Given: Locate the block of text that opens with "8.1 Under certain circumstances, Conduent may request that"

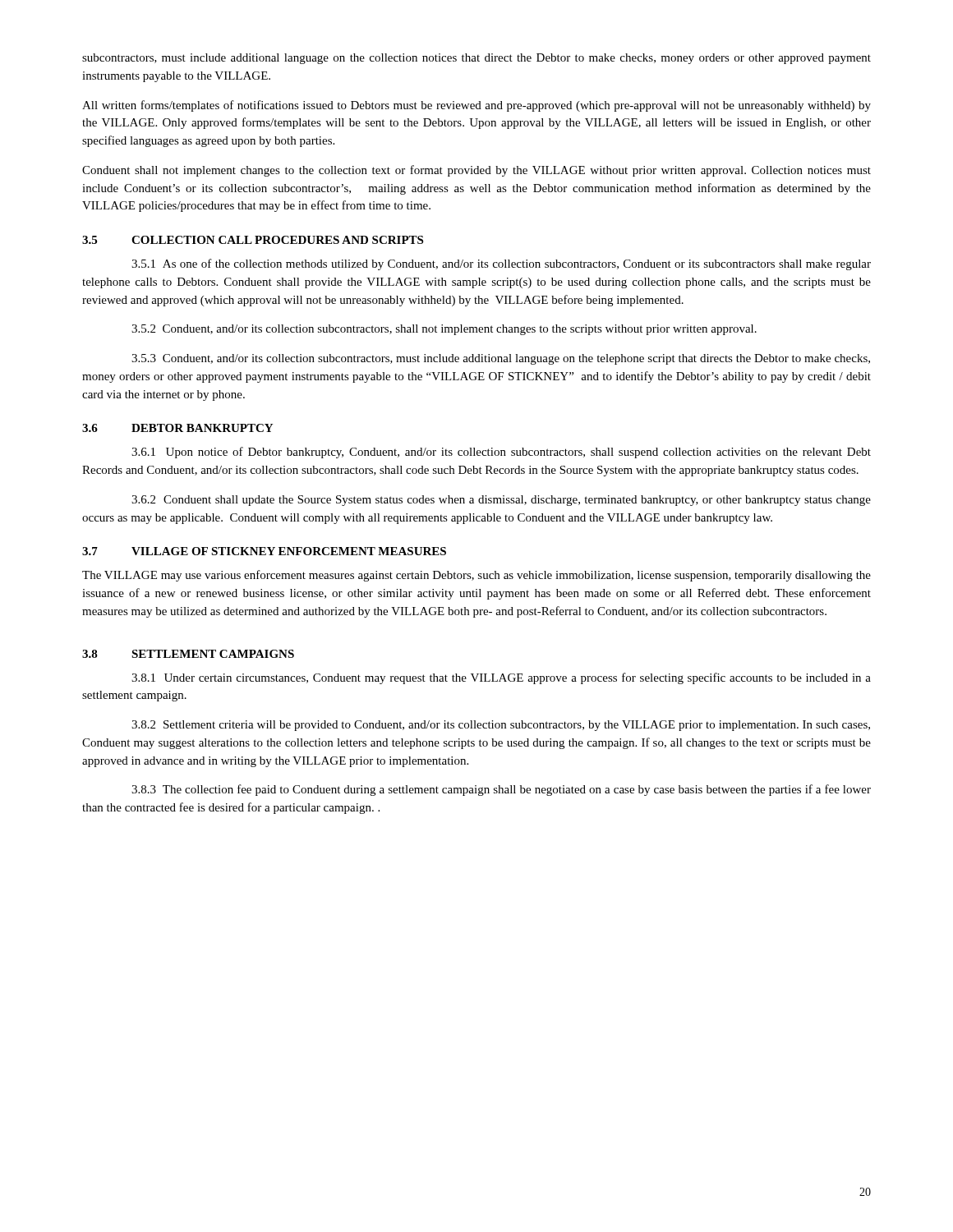Looking at the screenshot, I should coord(476,687).
